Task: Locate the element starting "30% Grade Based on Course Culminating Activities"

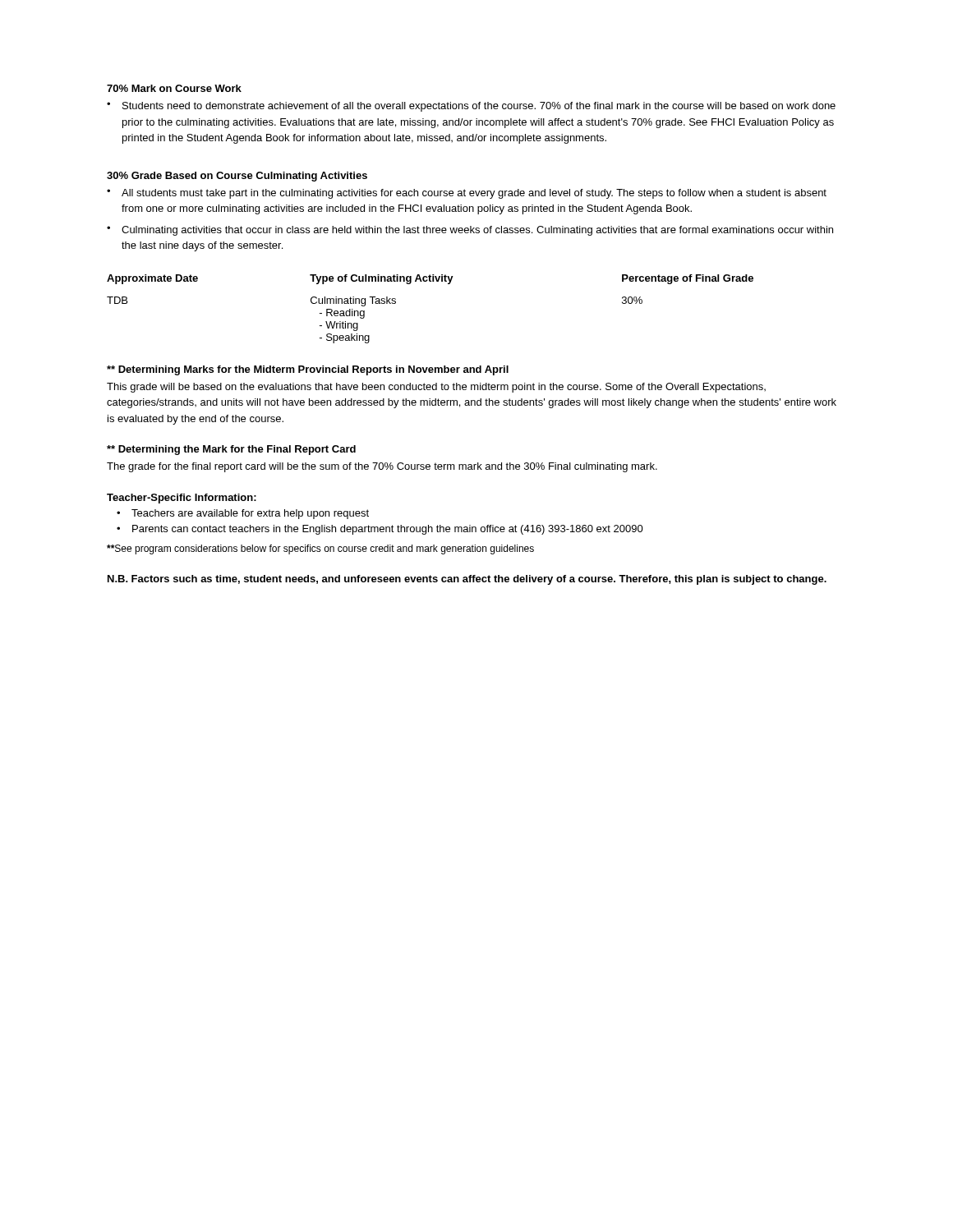Action: (x=237, y=175)
